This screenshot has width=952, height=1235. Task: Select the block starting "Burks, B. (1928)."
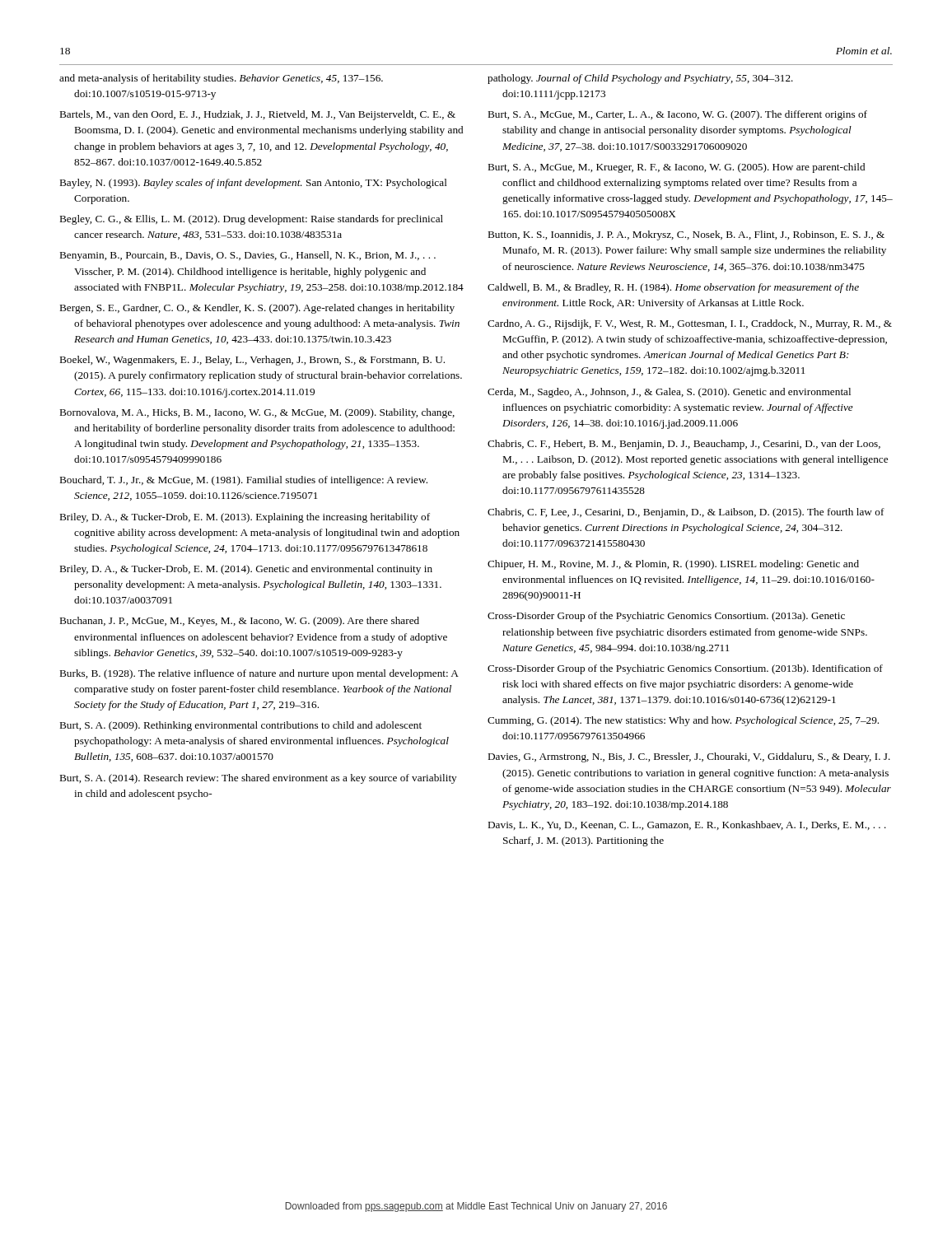point(259,689)
